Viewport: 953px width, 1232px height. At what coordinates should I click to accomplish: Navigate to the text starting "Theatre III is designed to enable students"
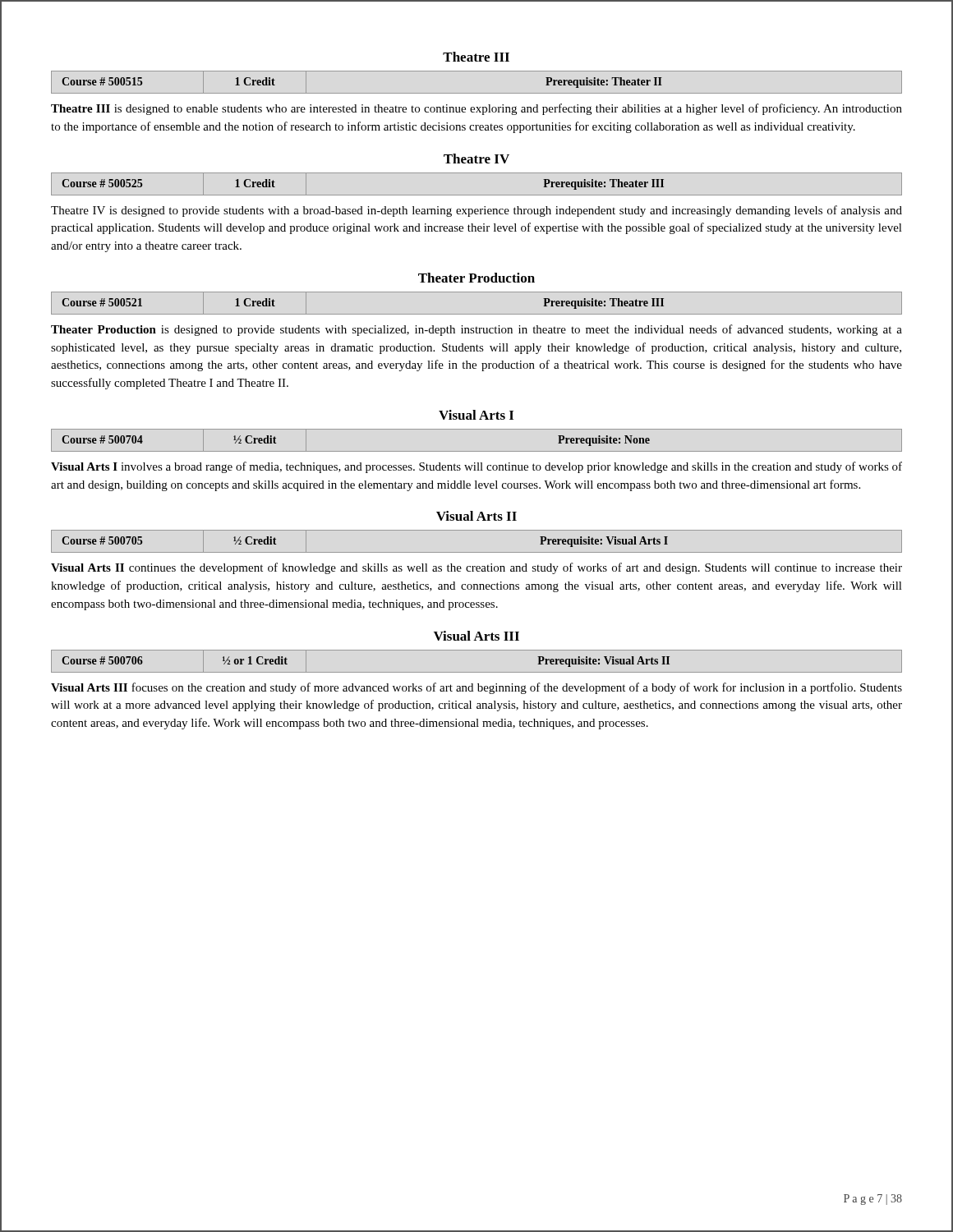tap(476, 117)
